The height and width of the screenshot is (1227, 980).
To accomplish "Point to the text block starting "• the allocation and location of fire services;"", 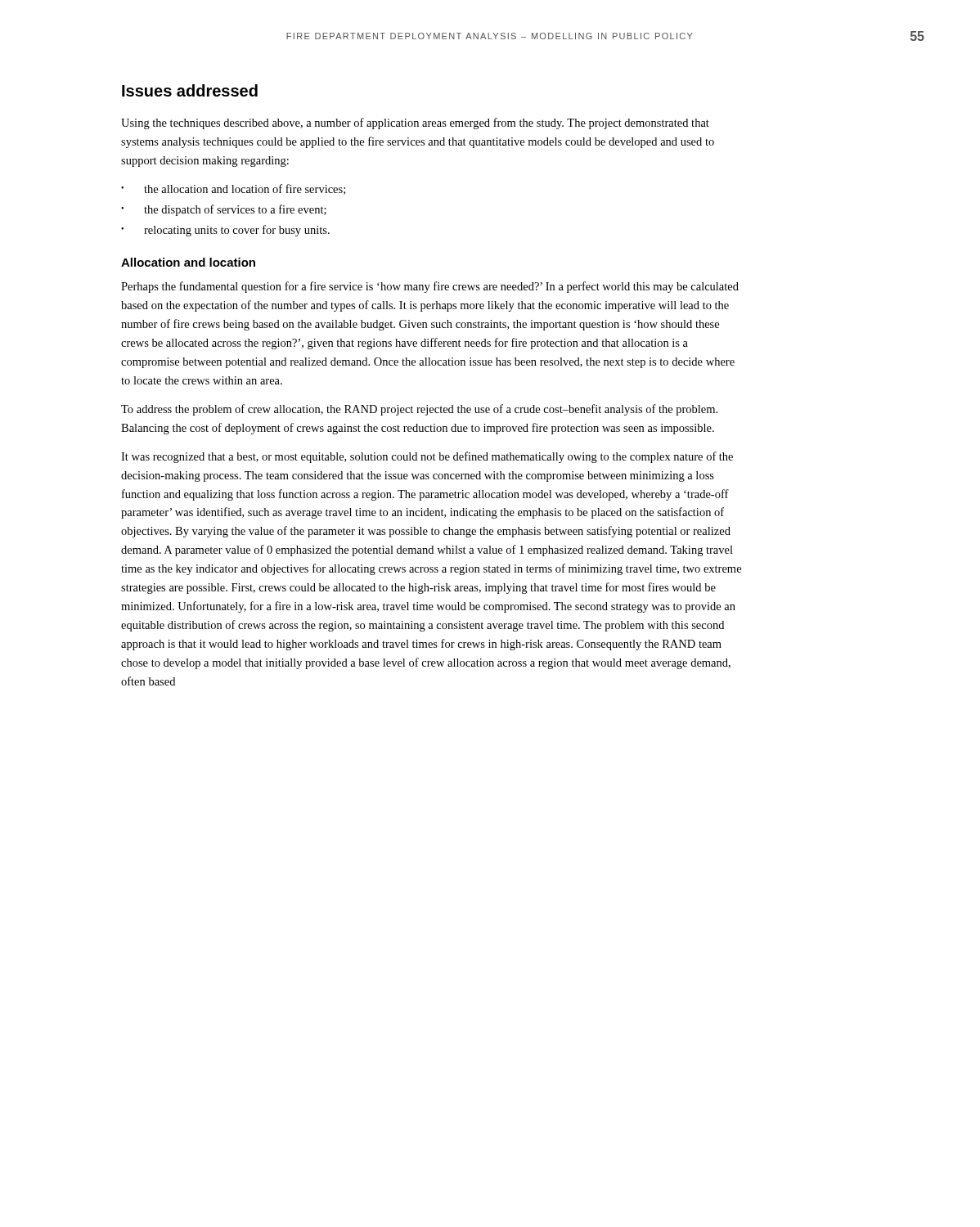I will click(x=233, y=189).
